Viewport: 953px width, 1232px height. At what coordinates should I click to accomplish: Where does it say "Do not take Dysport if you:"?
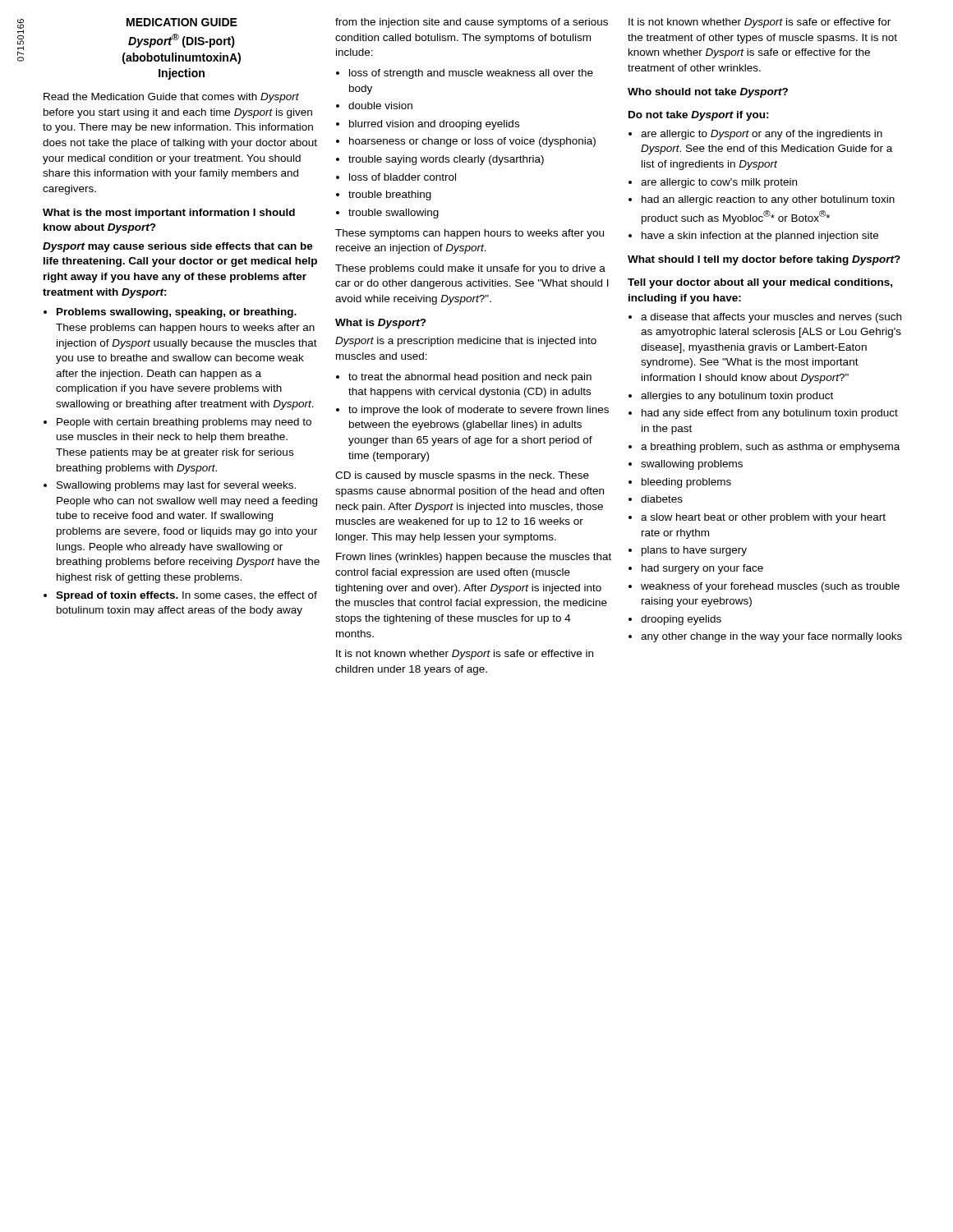click(x=699, y=115)
